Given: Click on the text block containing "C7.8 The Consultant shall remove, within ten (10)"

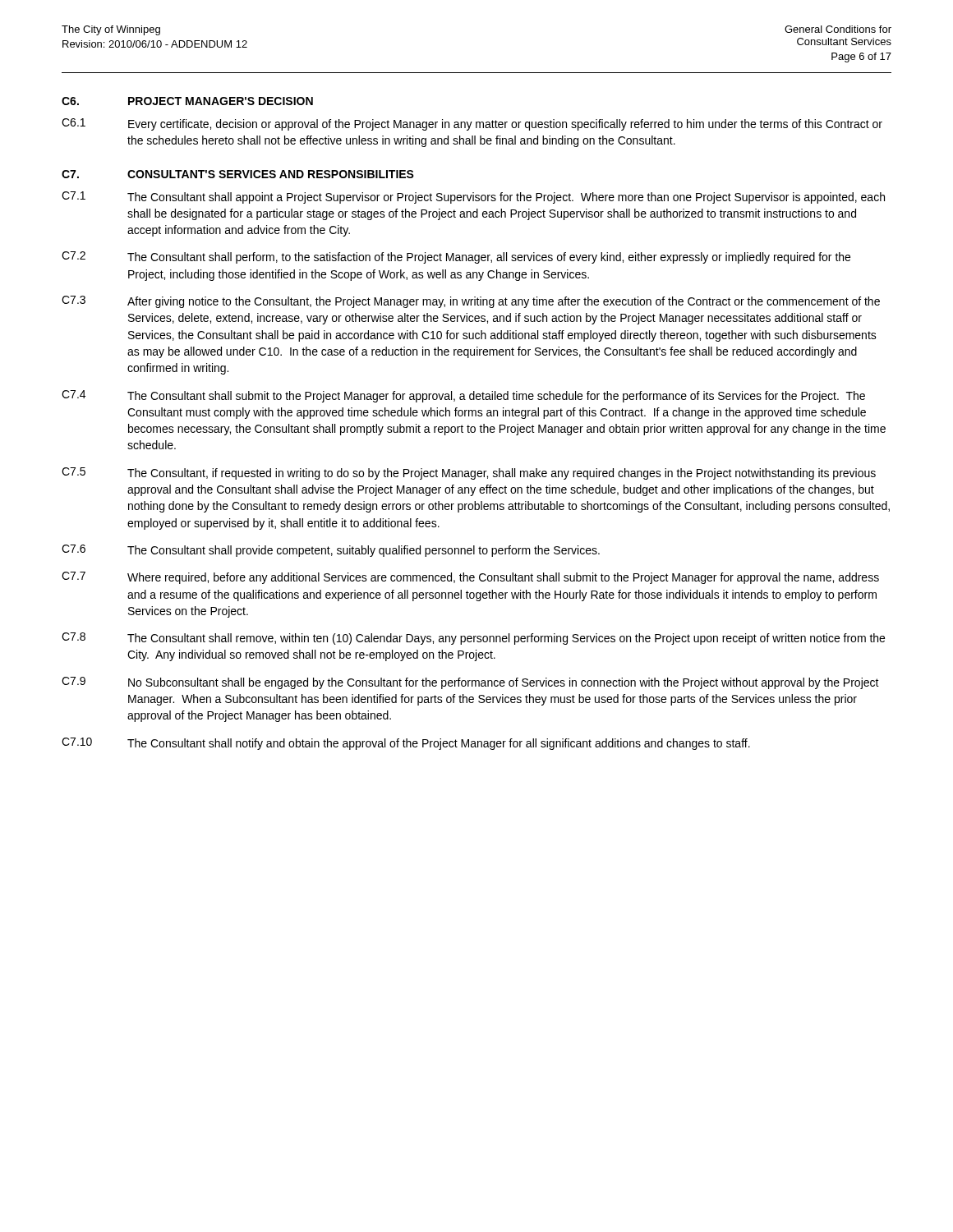Looking at the screenshot, I should [476, 647].
